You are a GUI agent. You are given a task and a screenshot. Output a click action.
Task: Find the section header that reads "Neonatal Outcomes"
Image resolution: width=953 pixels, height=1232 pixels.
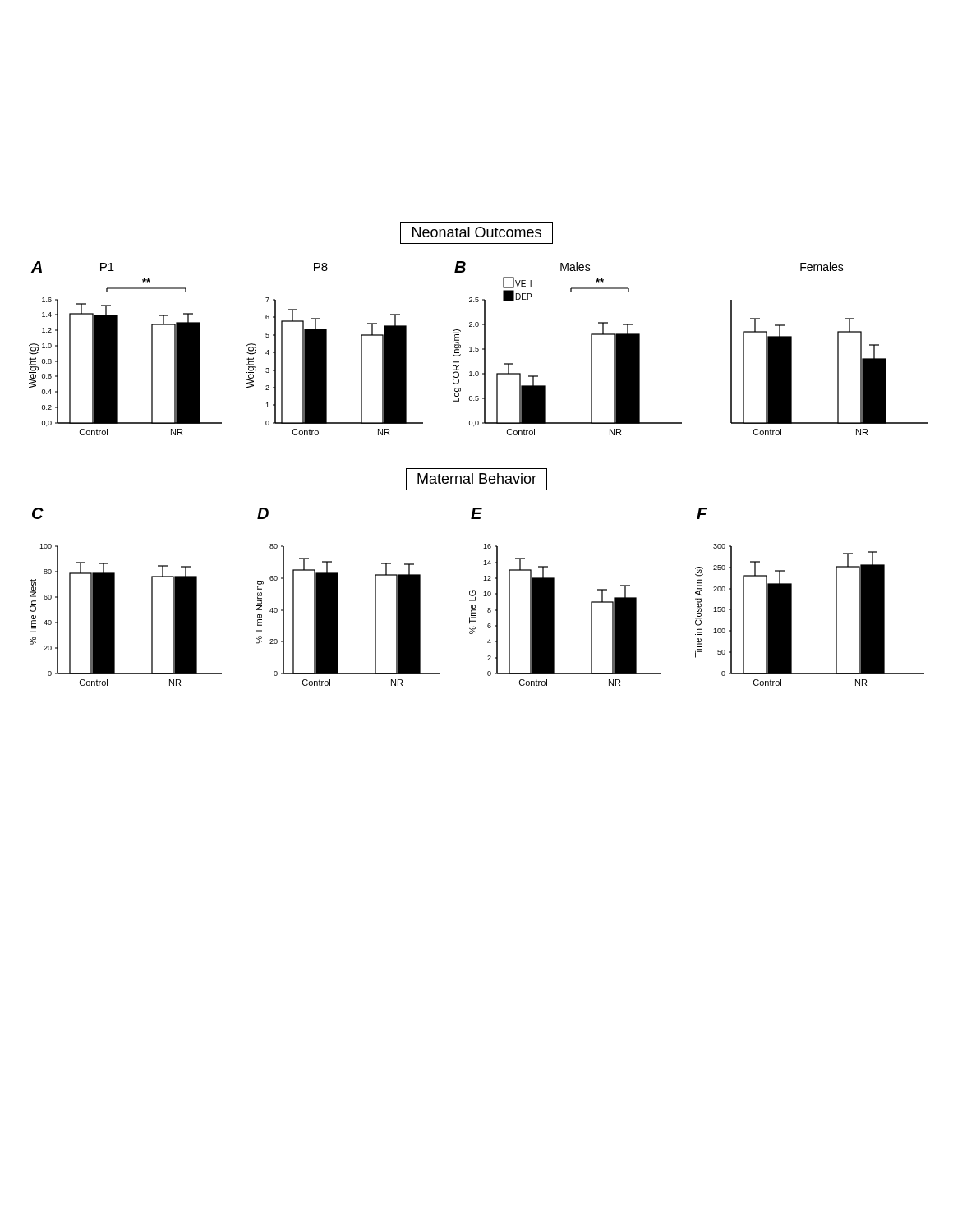(x=476, y=233)
